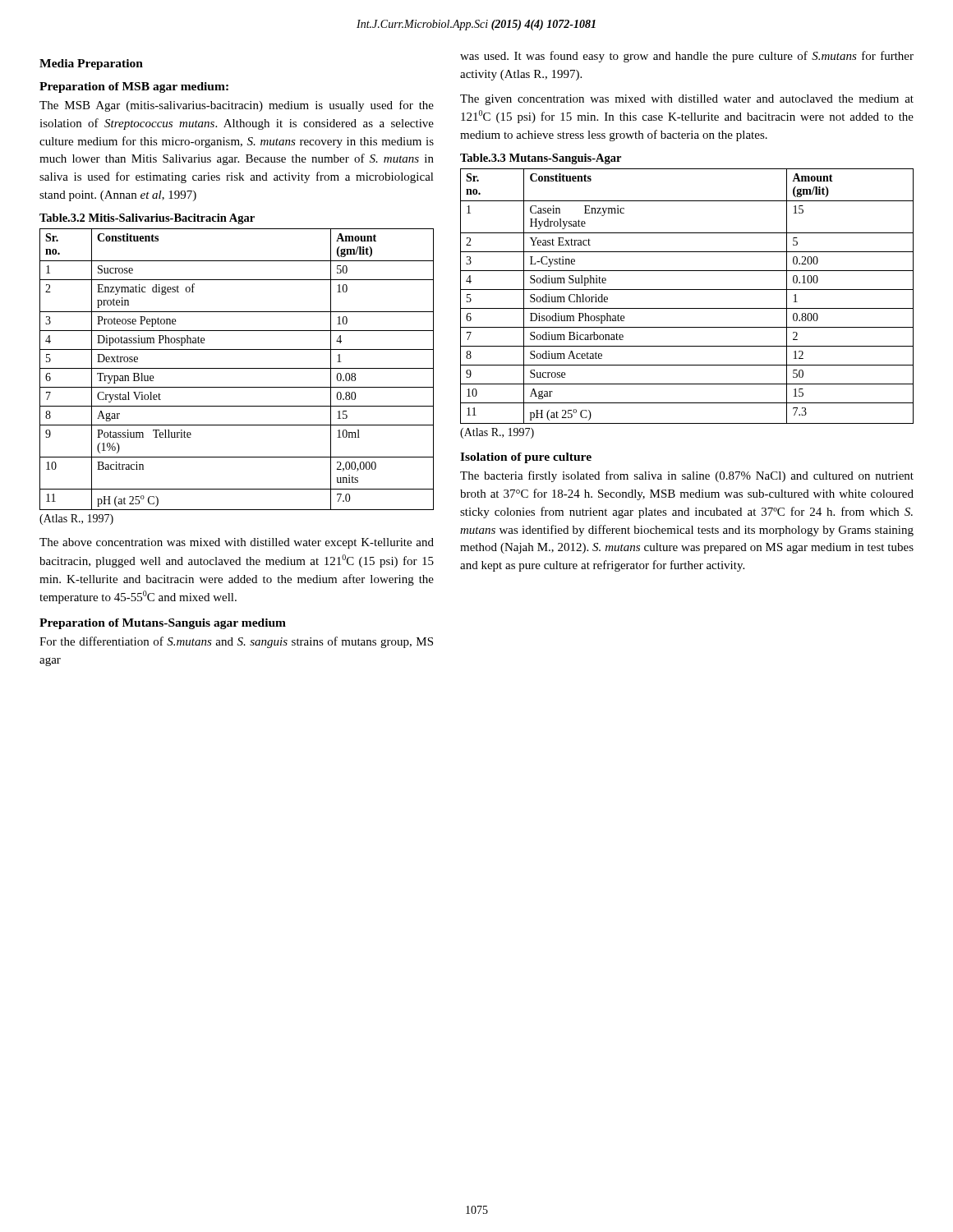Find the text block starting "Isolation of pure culture"
The width and height of the screenshot is (953, 1232).
coord(526,457)
